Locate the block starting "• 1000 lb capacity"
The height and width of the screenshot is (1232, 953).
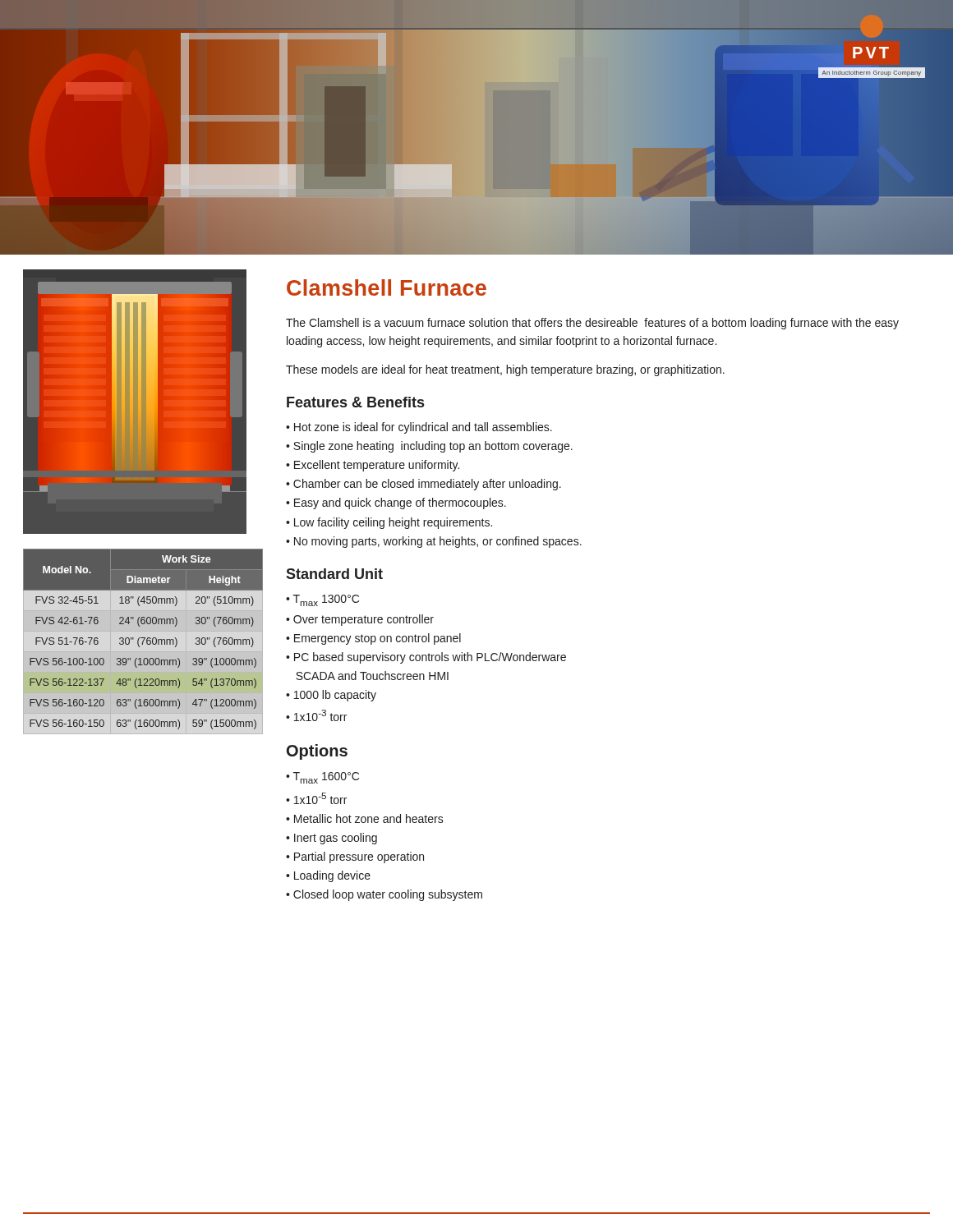pyautogui.click(x=331, y=695)
